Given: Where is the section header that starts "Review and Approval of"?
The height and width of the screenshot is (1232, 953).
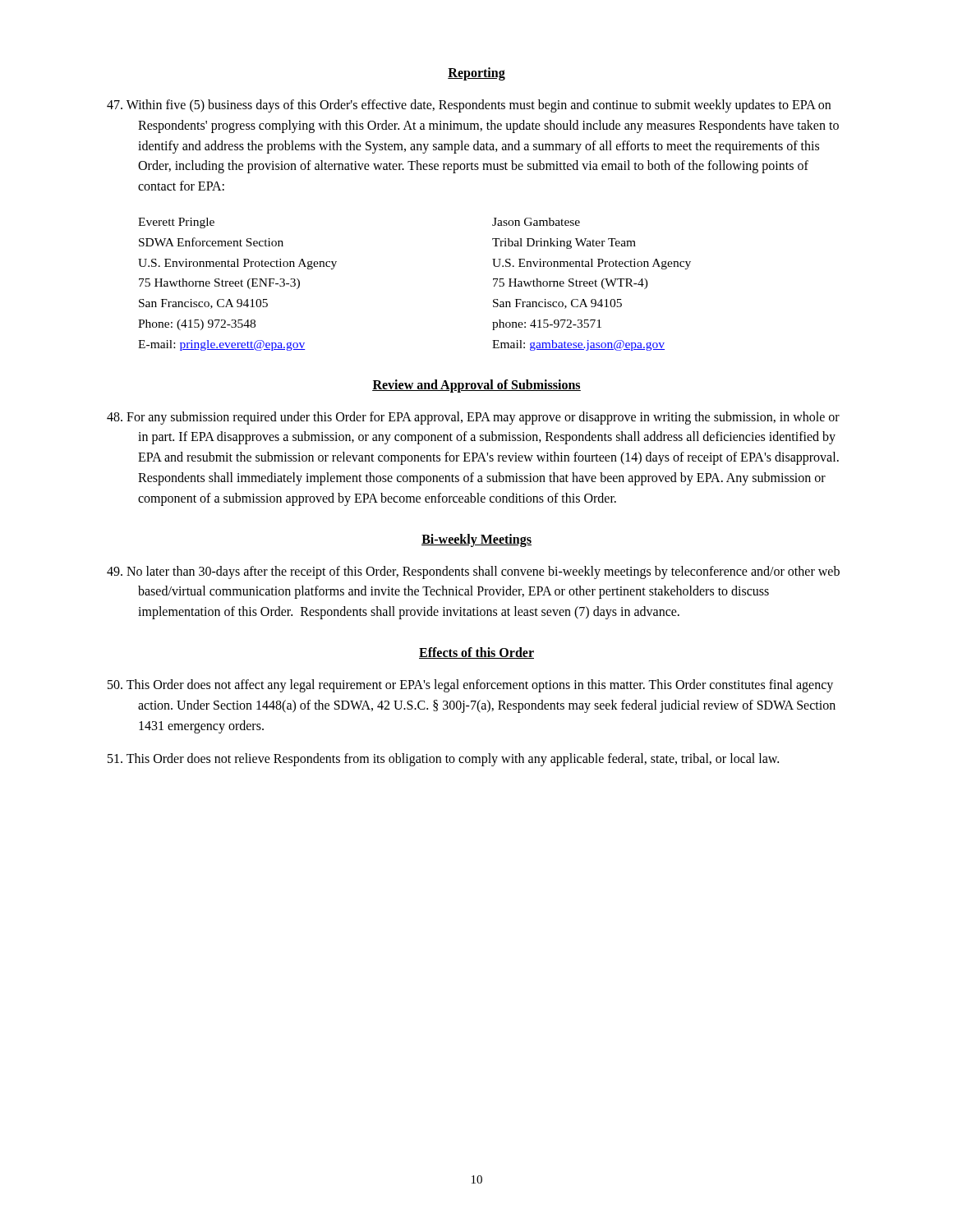Looking at the screenshot, I should (x=476, y=384).
